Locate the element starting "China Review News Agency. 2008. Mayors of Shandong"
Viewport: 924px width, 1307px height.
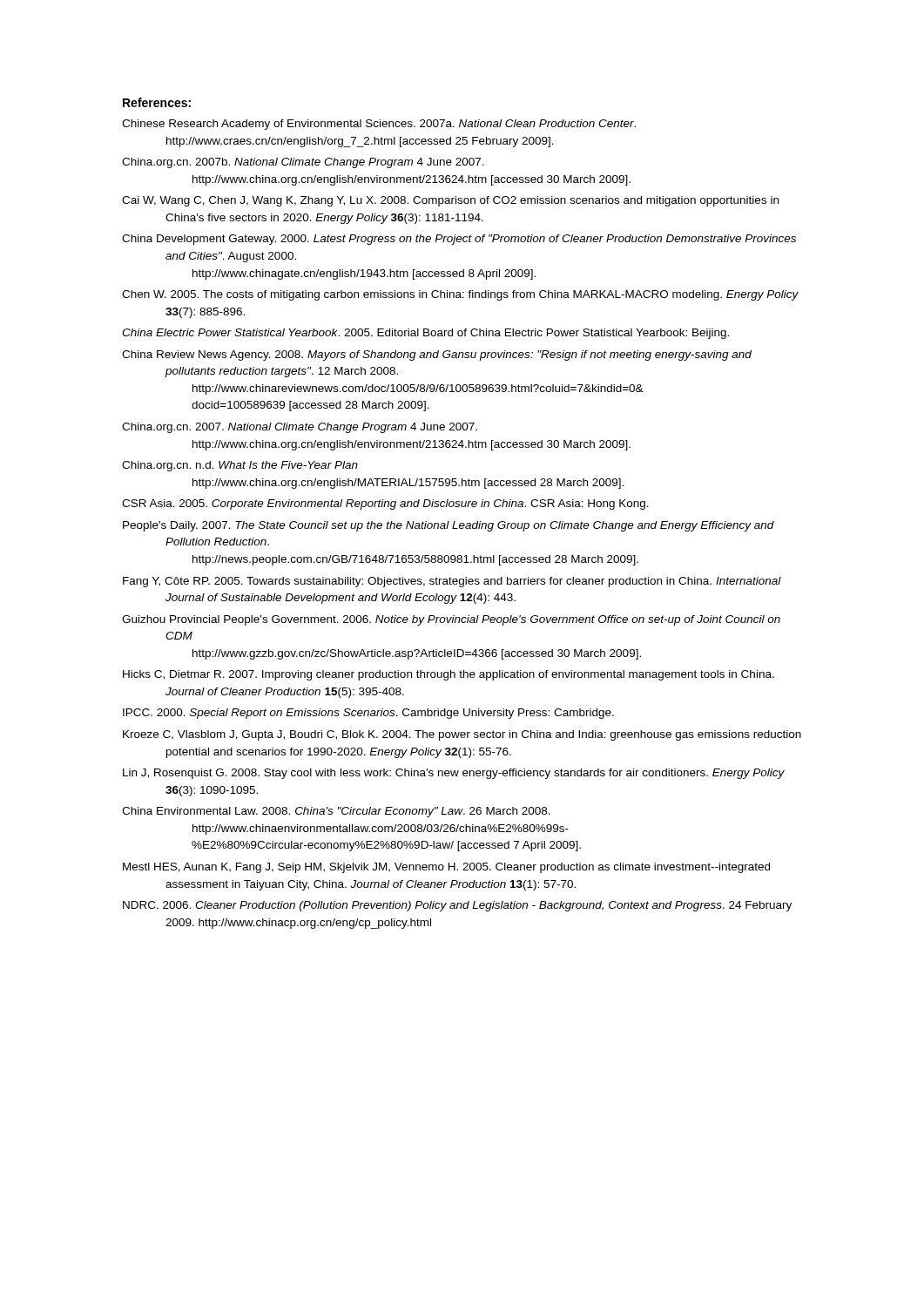point(437,380)
